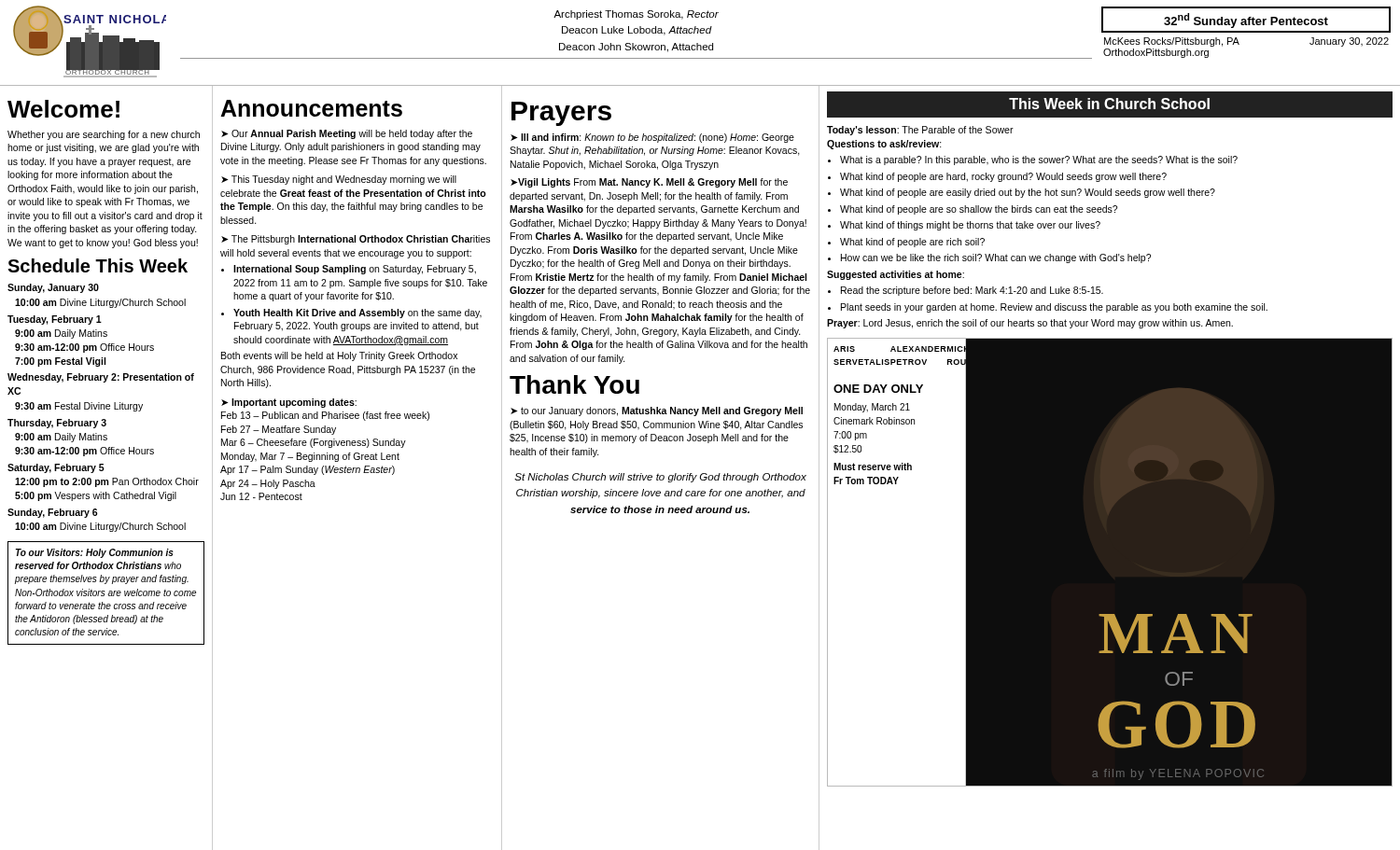The width and height of the screenshot is (1400, 850).
Task: Navigate to the block starting "Sunday, February 6 10:00 am"
Action: point(106,520)
